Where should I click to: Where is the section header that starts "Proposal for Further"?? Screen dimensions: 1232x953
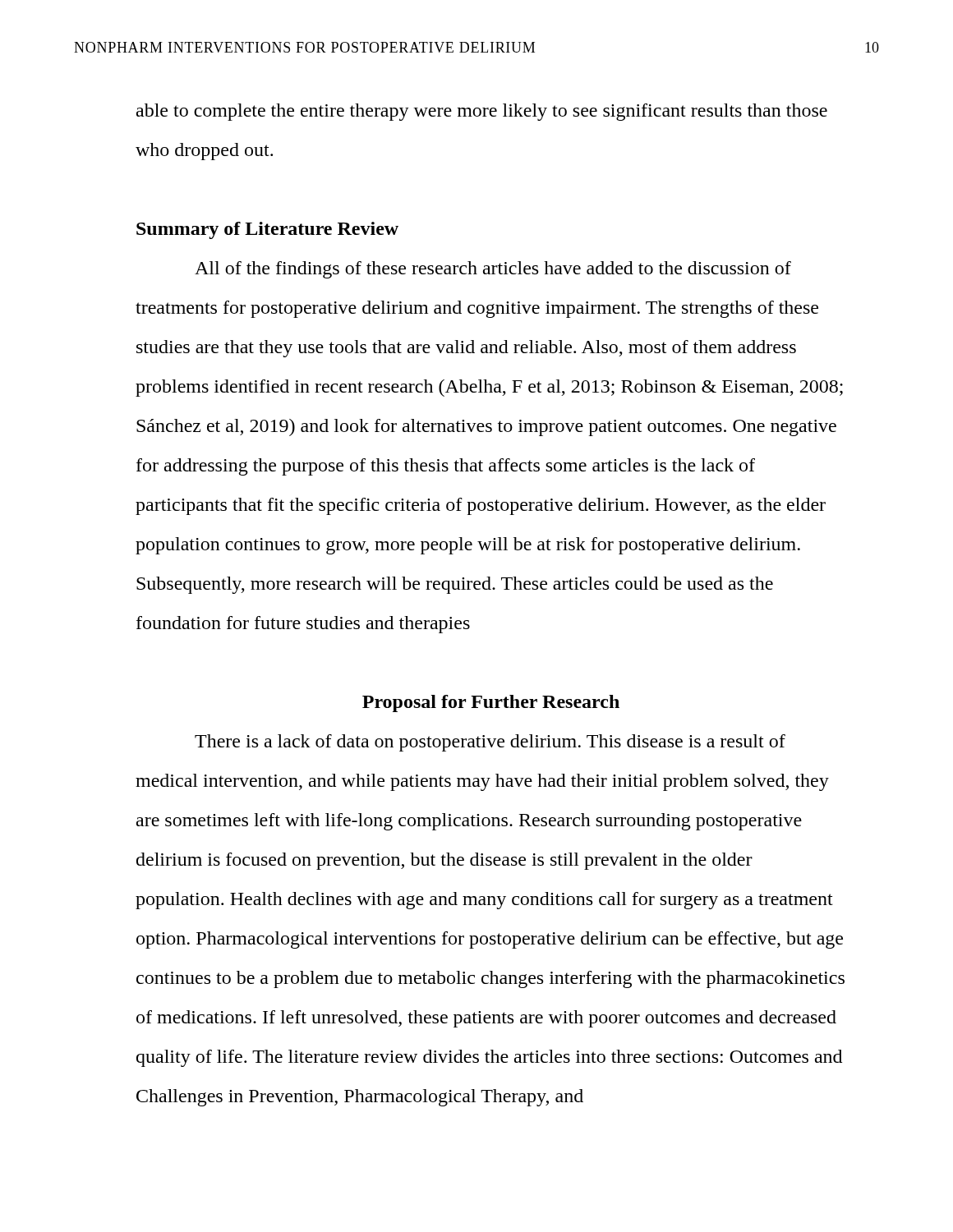[491, 701]
